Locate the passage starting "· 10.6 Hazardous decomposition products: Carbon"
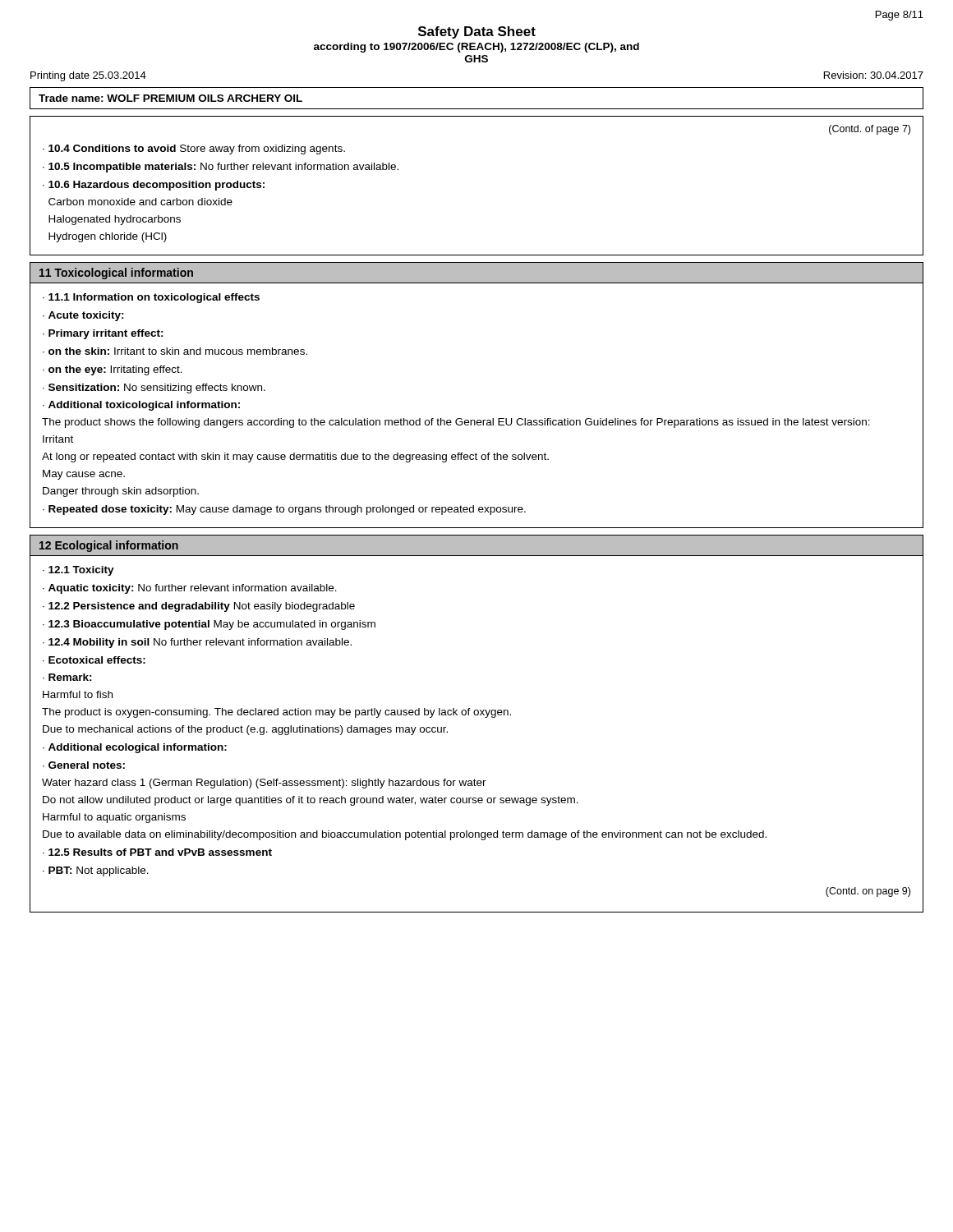The height and width of the screenshot is (1232, 953). pyautogui.click(x=154, y=210)
